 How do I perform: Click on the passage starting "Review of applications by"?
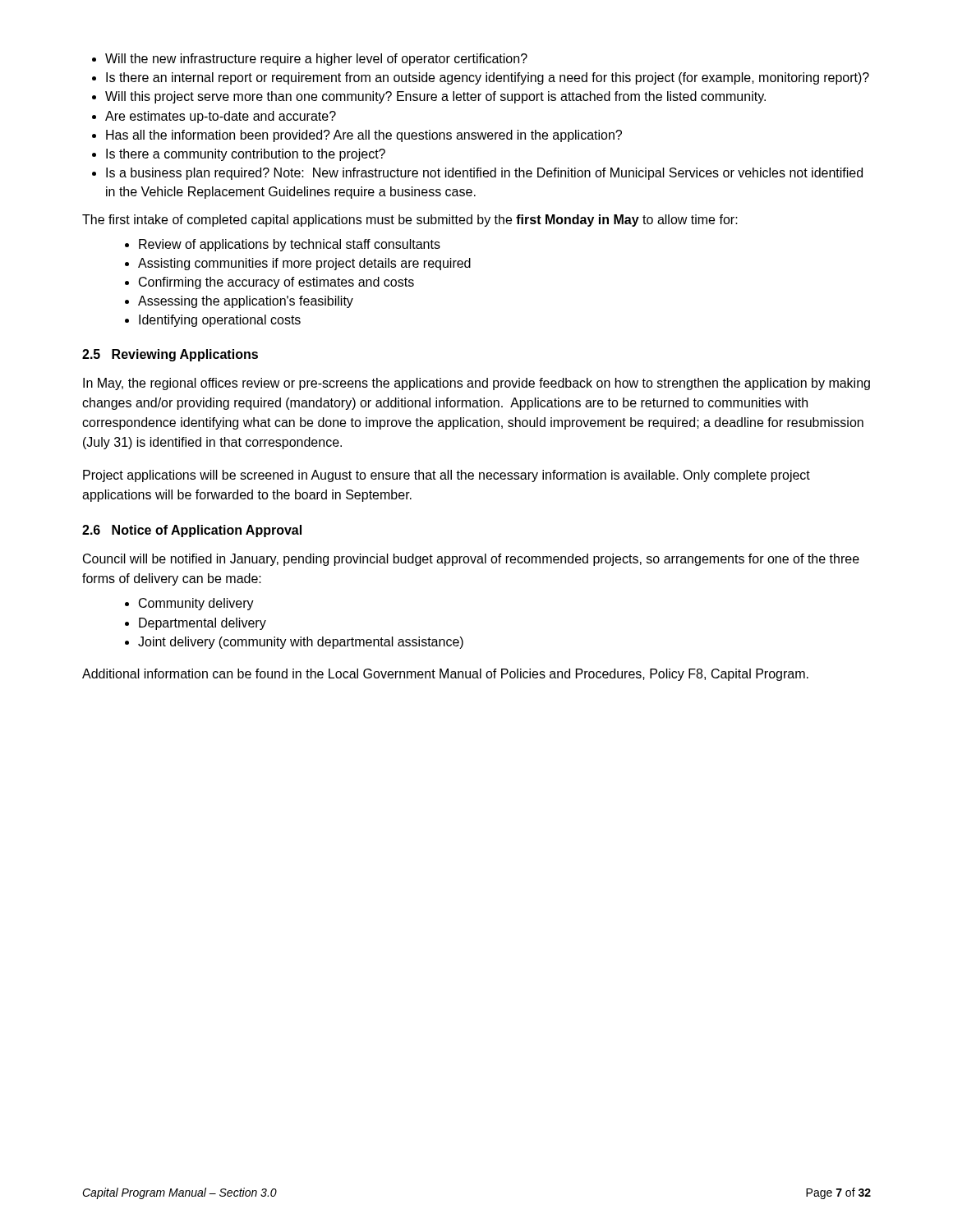[x=283, y=245]
